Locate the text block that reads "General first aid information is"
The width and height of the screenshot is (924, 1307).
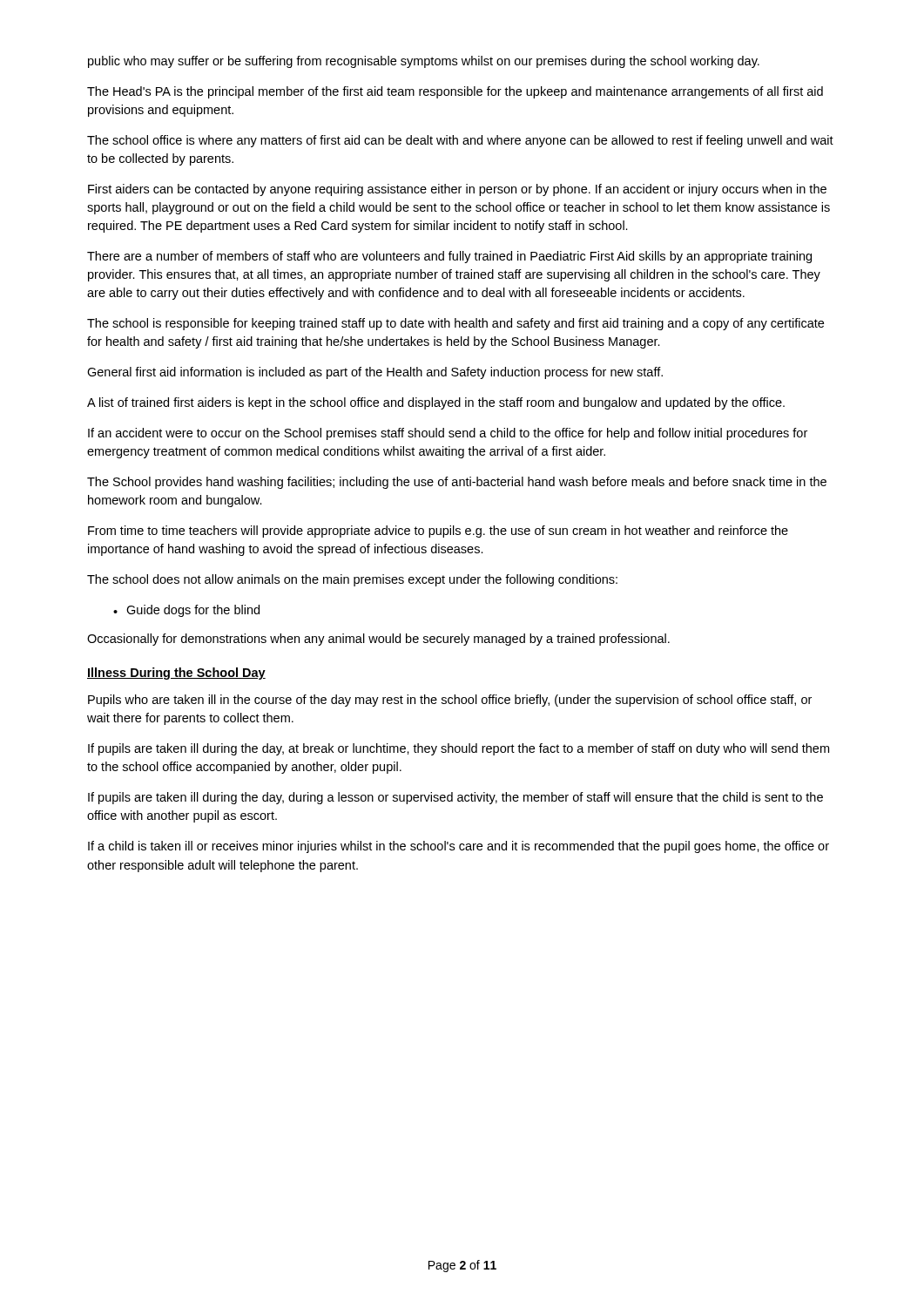pos(375,372)
